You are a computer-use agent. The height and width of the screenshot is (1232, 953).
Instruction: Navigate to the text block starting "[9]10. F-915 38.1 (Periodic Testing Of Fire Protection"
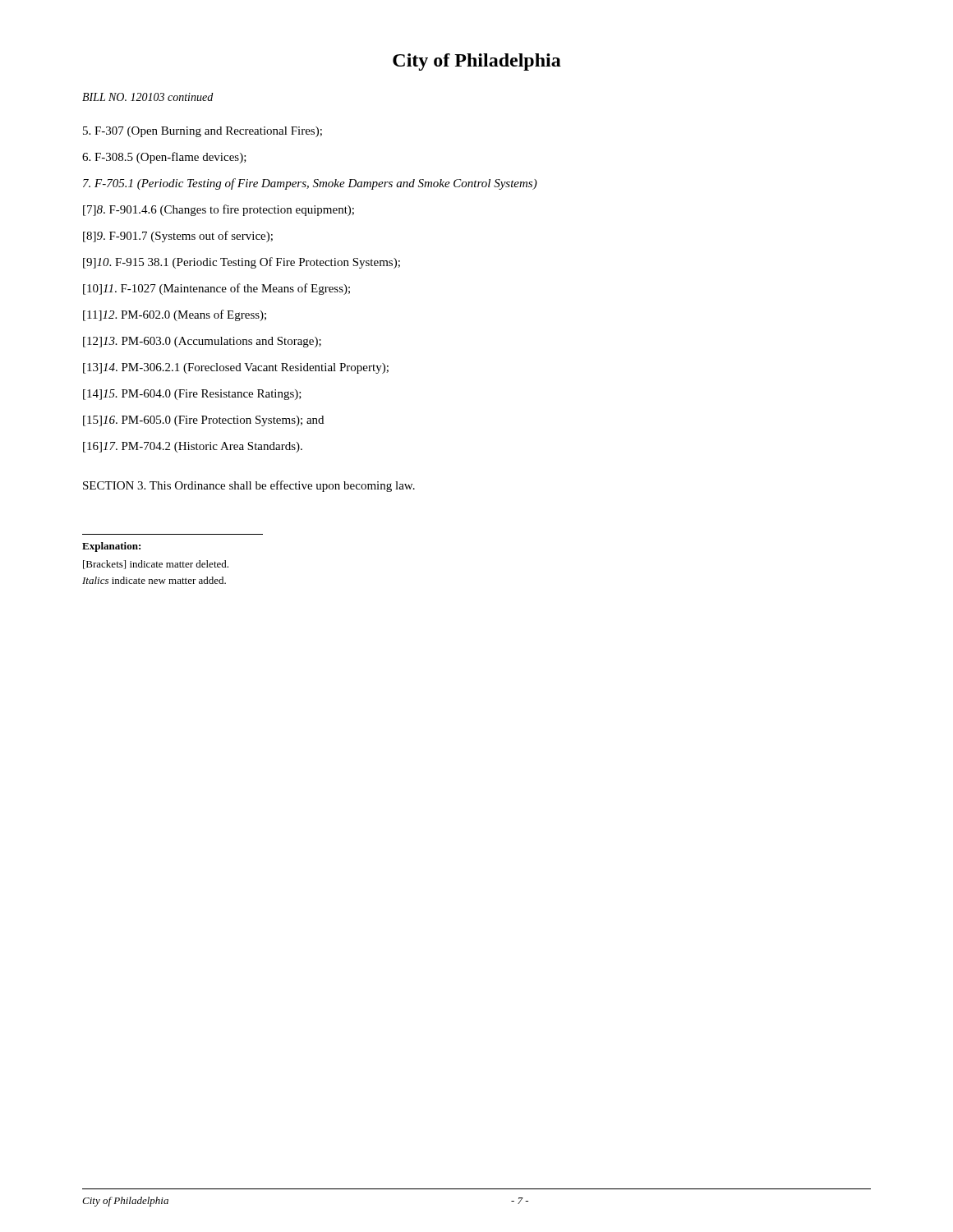pos(241,262)
